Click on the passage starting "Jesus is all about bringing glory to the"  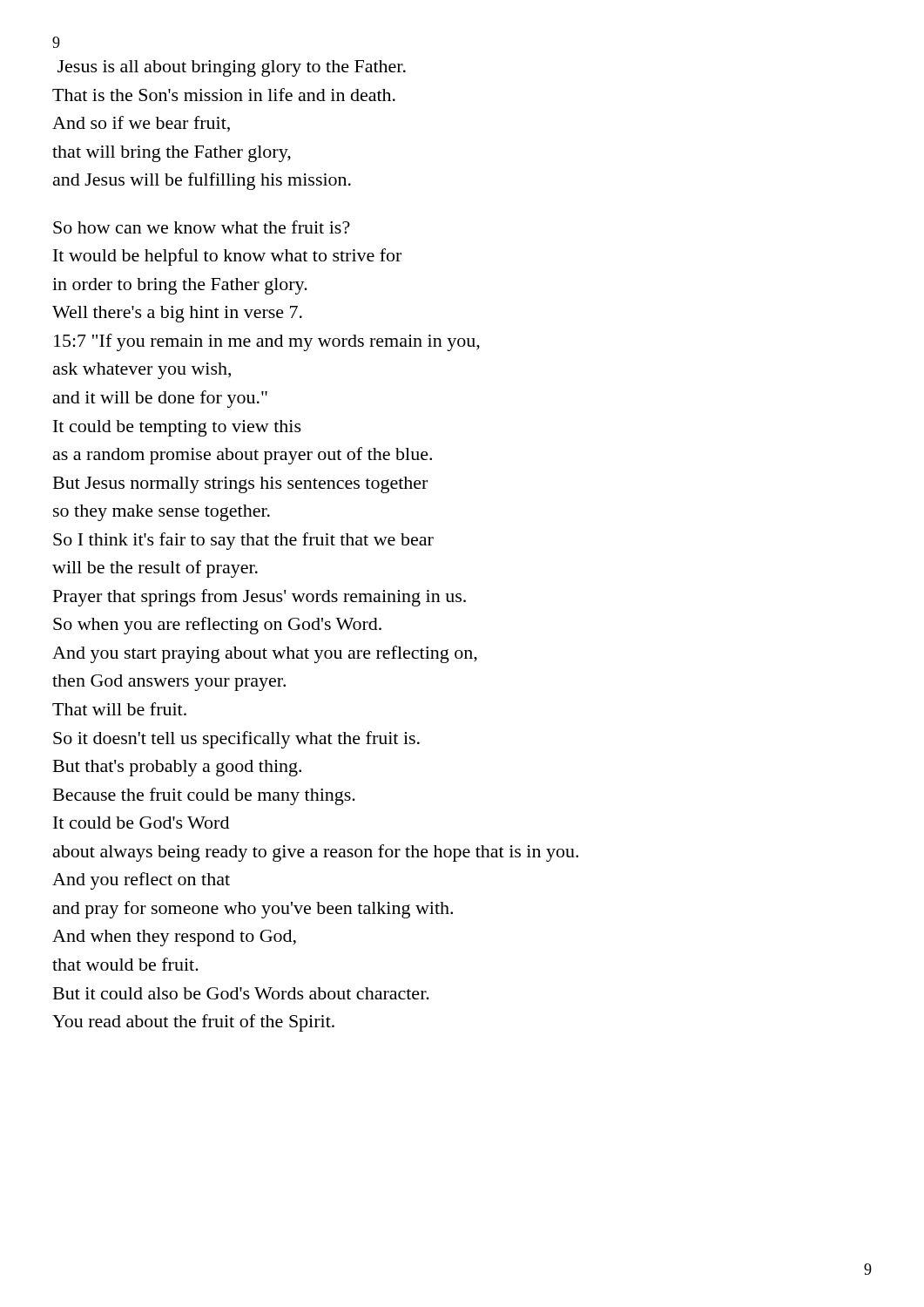[232, 68]
